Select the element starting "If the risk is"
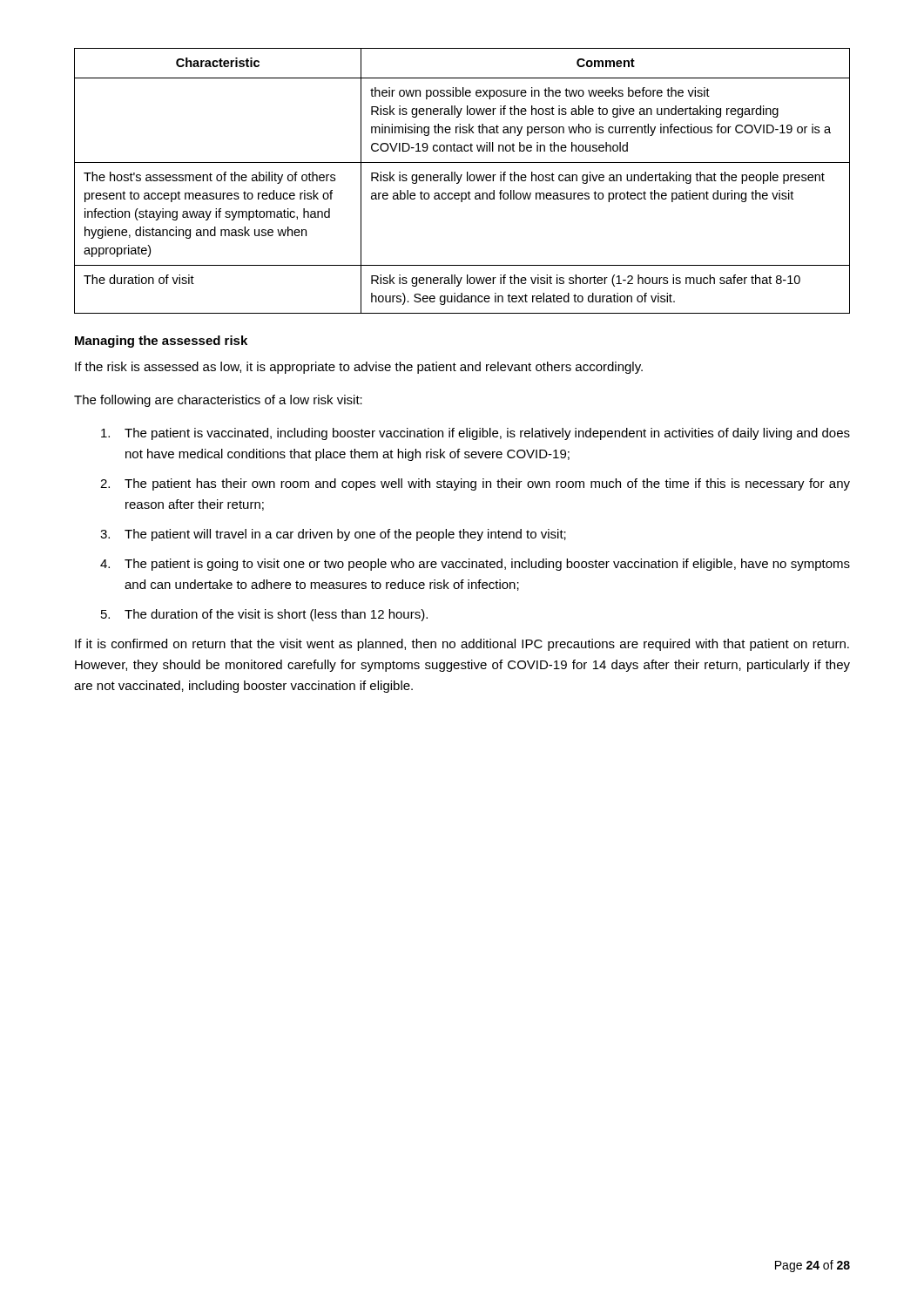 359,367
